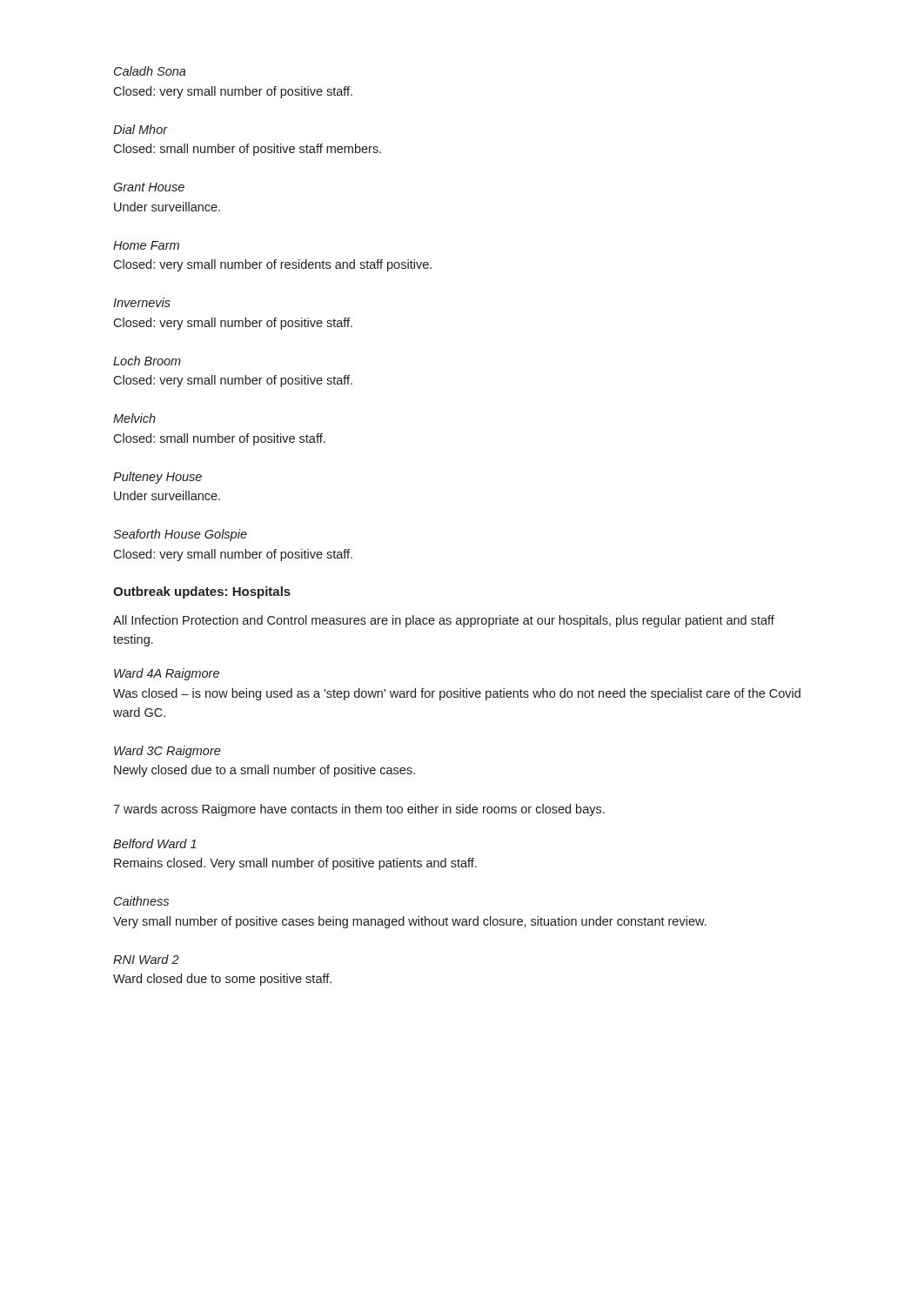Where is the passage that starts "All Infection Protection"?
Viewport: 924px width, 1305px height.
point(444,630)
